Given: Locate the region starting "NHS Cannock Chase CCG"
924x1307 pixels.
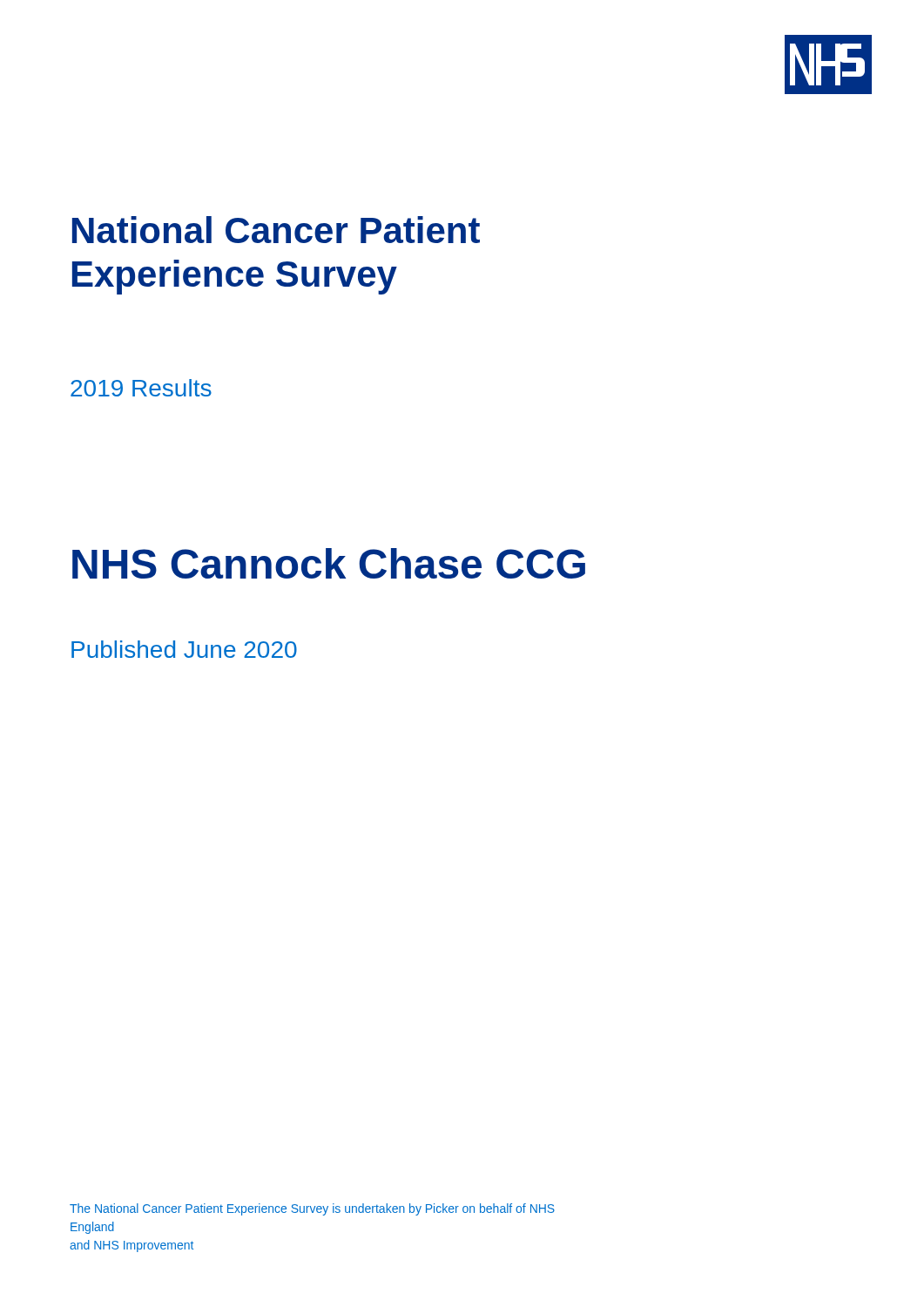Looking at the screenshot, I should [x=374, y=564].
